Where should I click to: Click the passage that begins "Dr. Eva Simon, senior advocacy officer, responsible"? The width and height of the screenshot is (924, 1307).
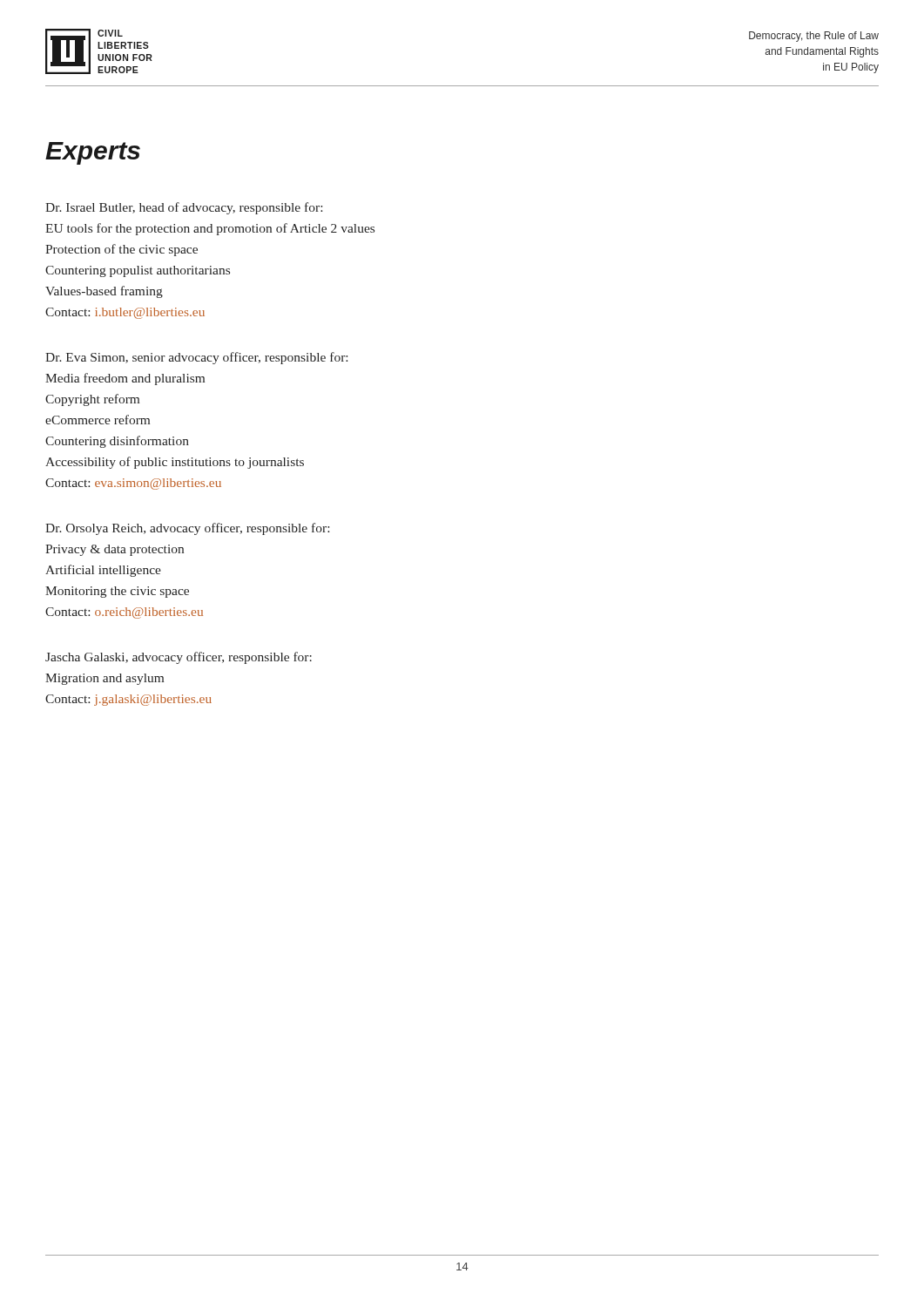[196, 358]
